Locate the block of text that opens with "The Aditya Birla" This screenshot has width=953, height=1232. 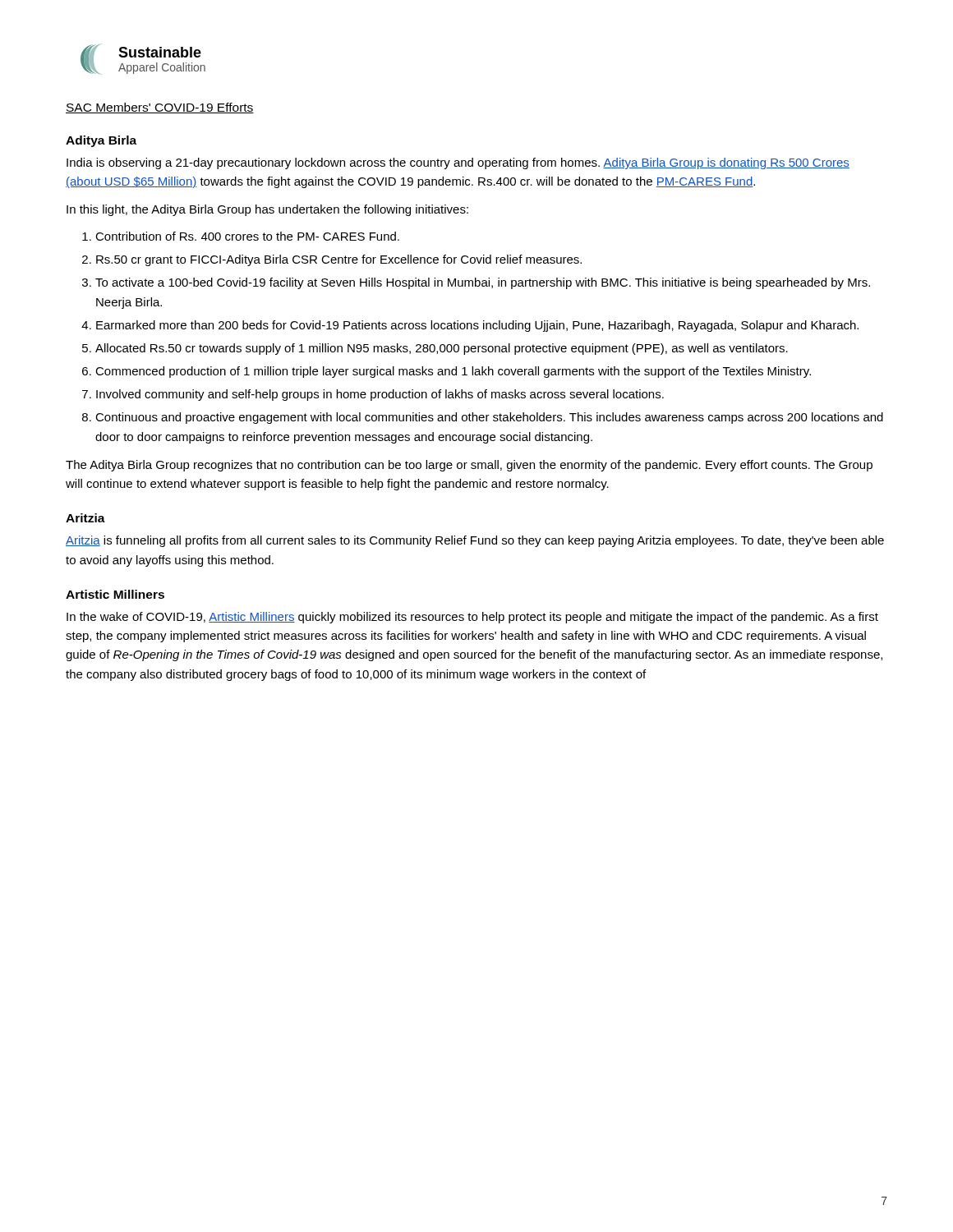(x=469, y=474)
